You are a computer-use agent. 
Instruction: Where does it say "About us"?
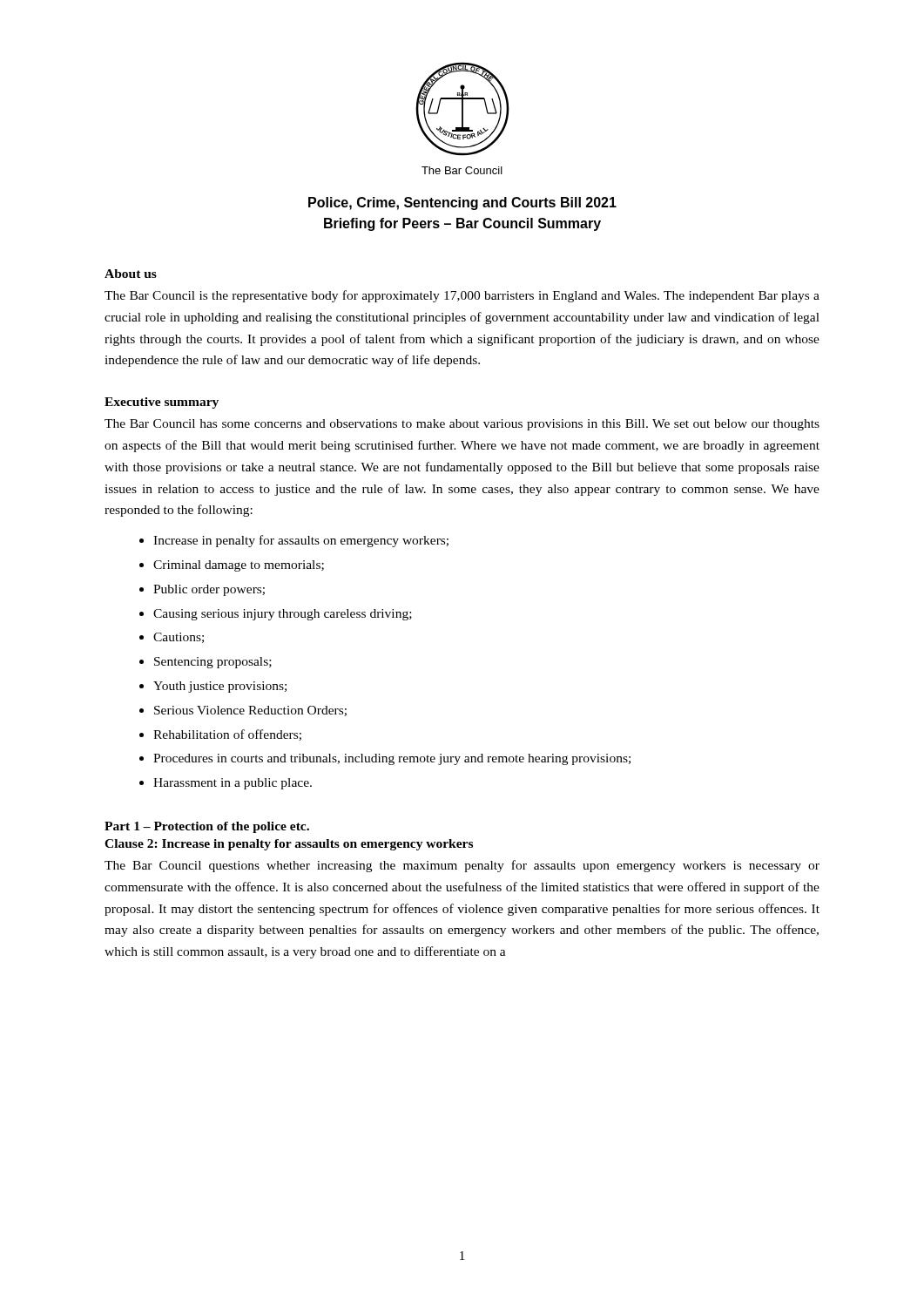click(x=131, y=273)
